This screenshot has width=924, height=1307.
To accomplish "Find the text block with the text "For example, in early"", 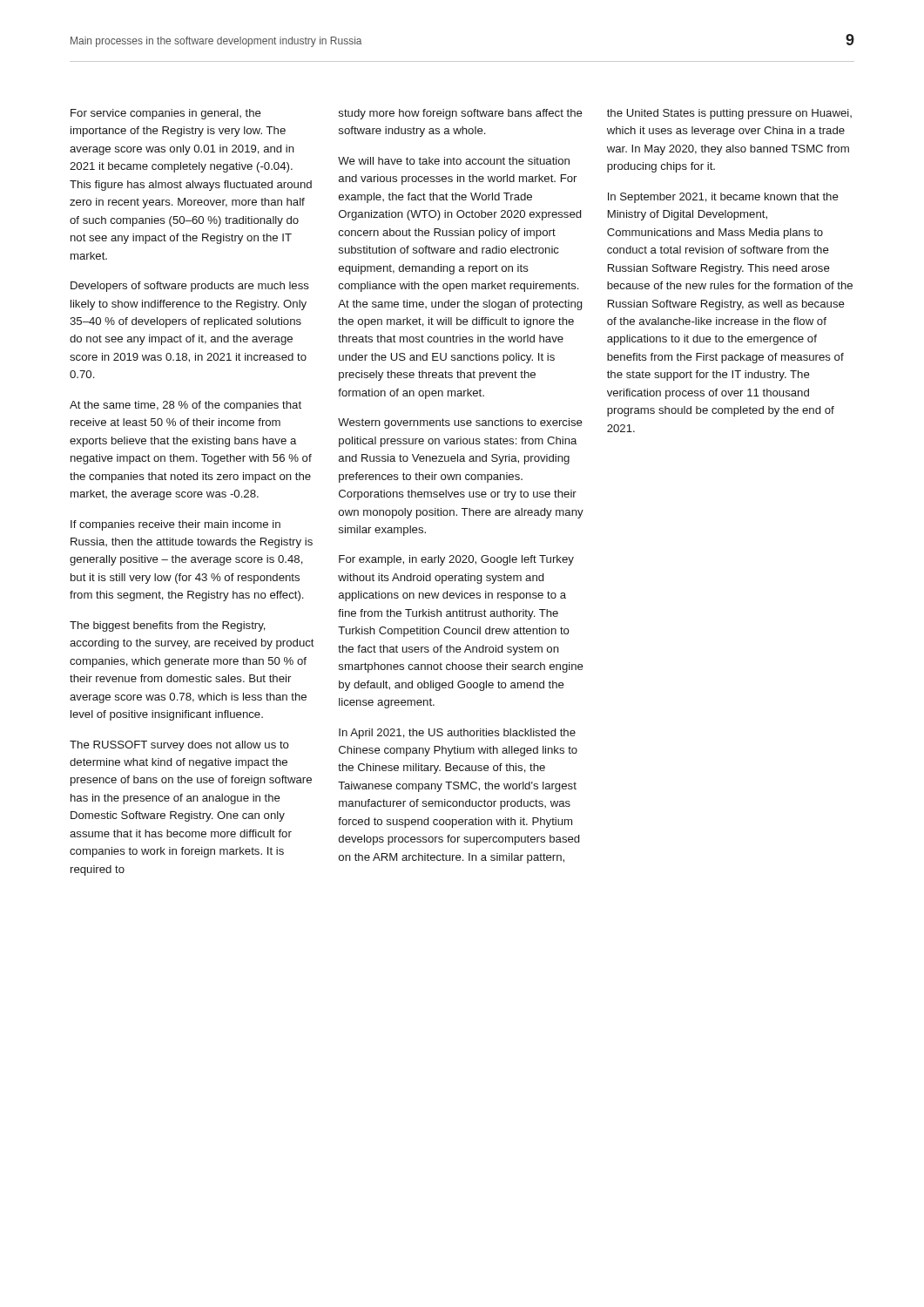I will (462, 631).
